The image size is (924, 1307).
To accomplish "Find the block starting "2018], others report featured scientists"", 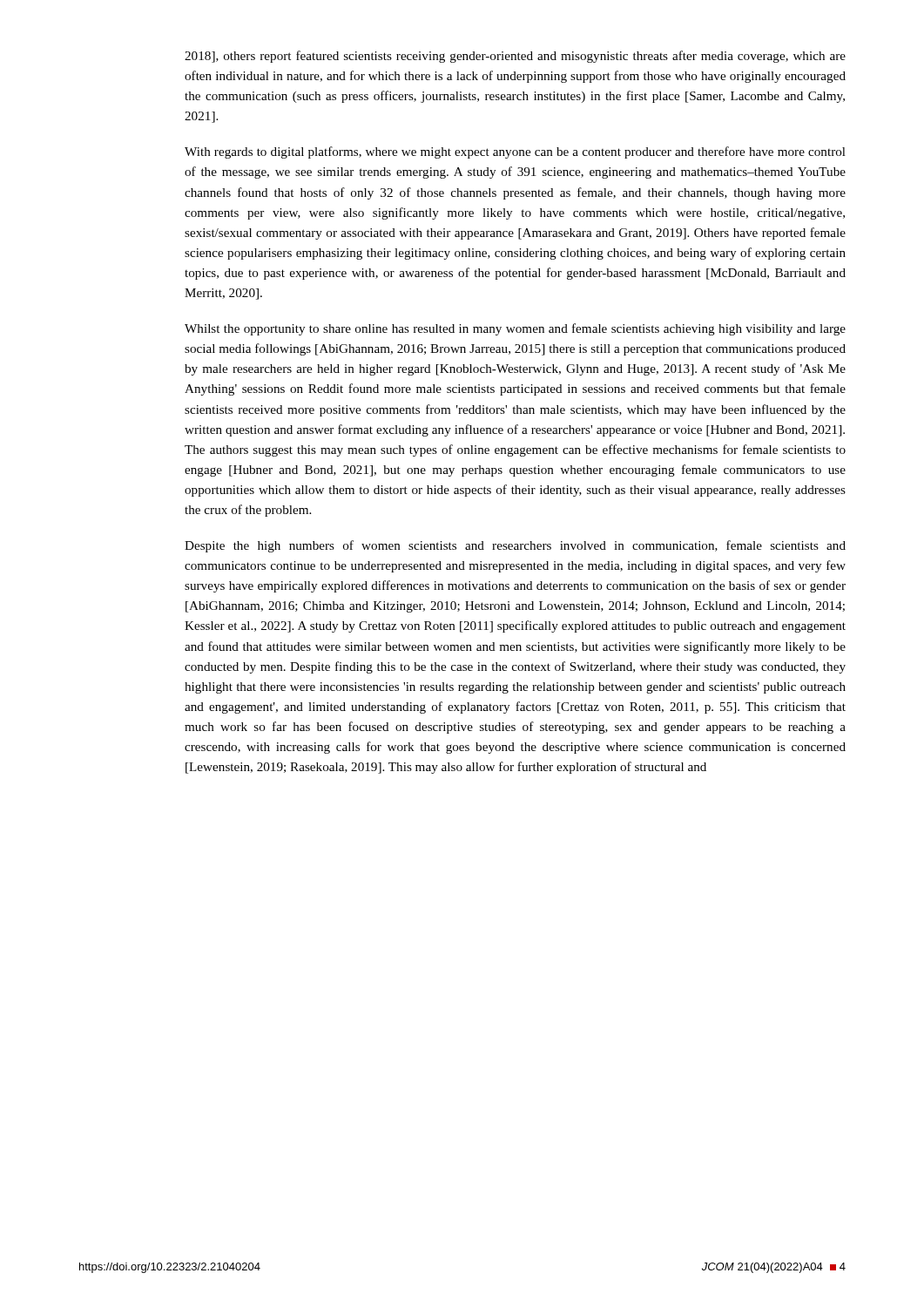I will tap(515, 86).
